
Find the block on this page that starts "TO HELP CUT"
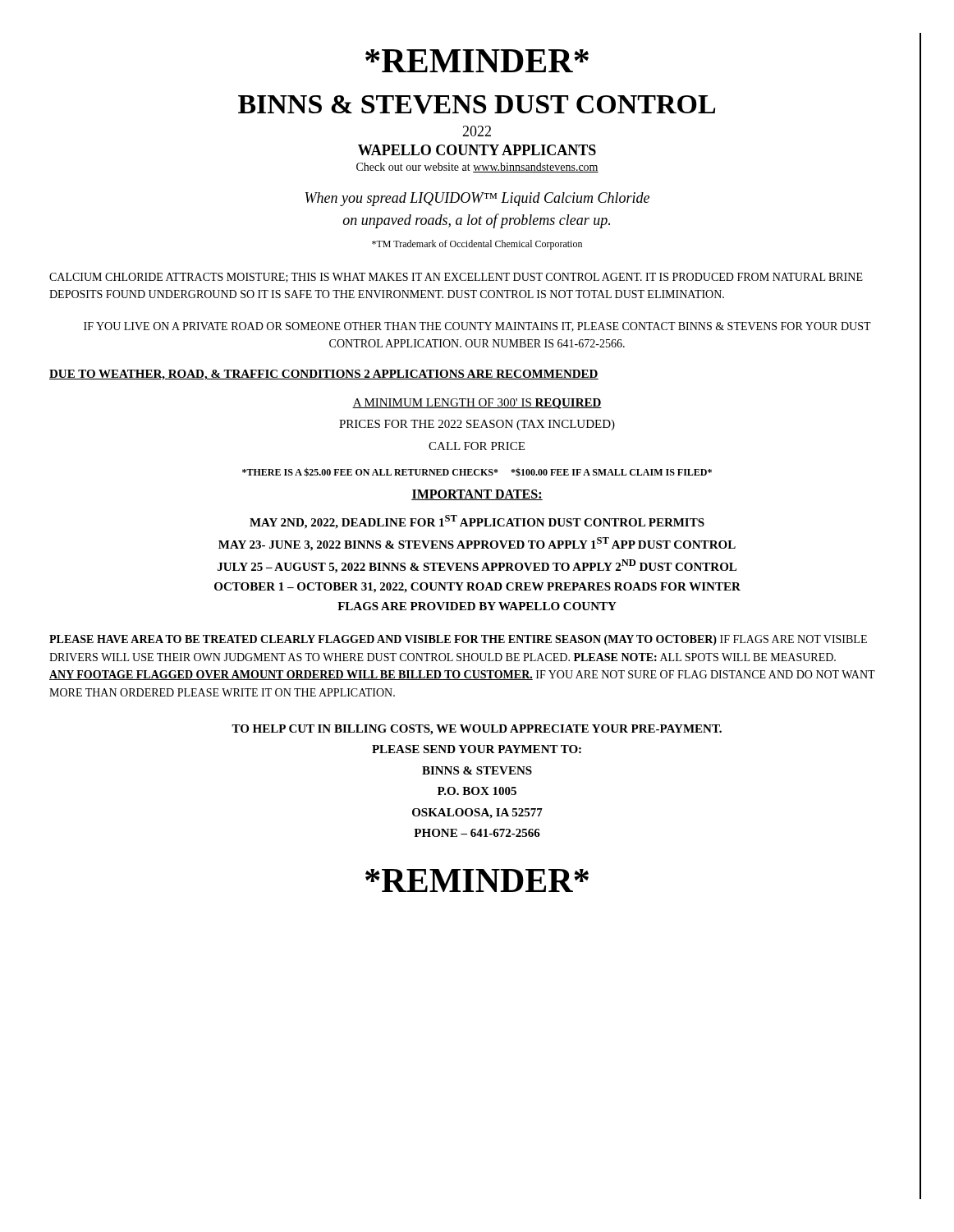click(x=477, y=781)
